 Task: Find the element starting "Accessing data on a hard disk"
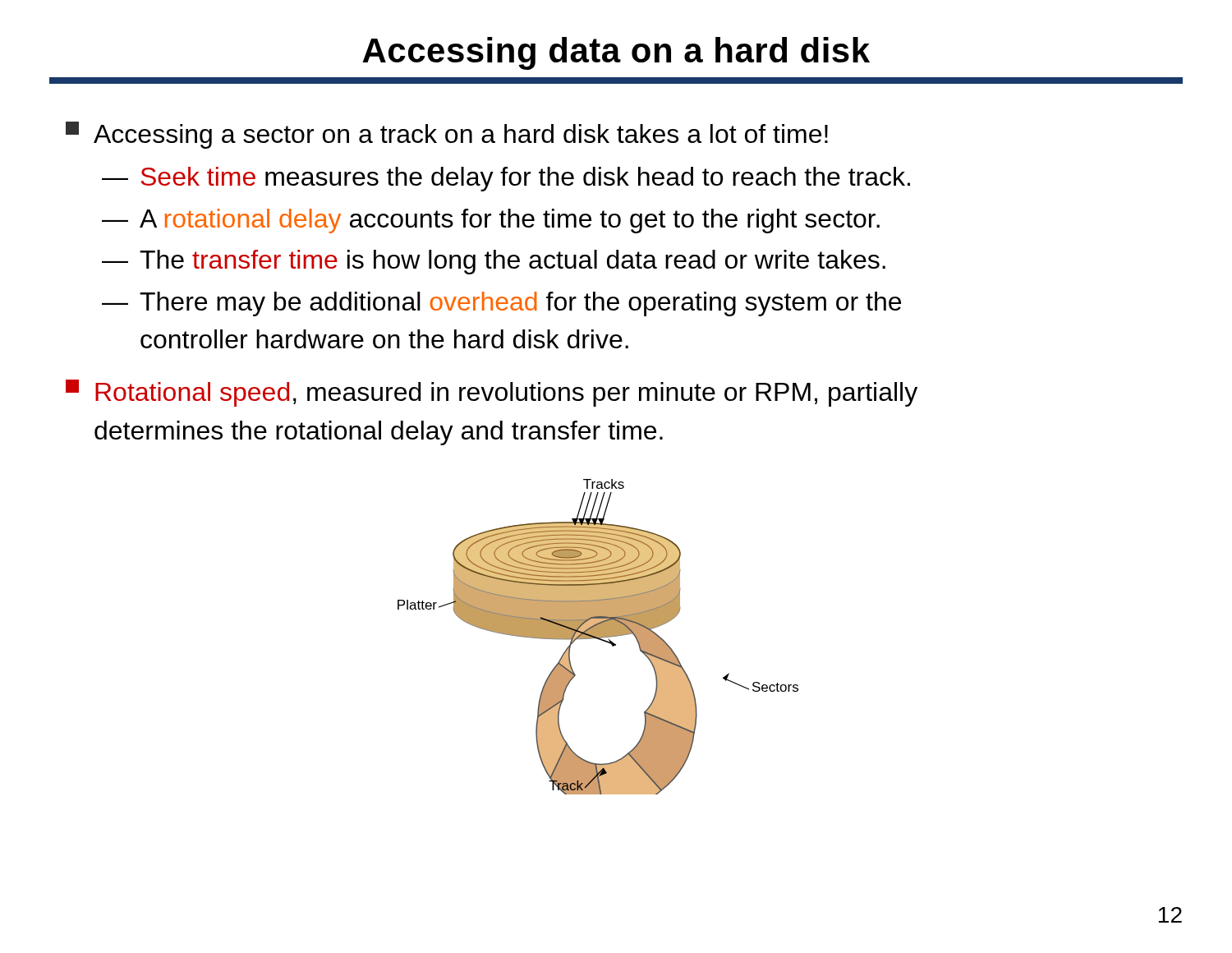[x=616, y=58]
